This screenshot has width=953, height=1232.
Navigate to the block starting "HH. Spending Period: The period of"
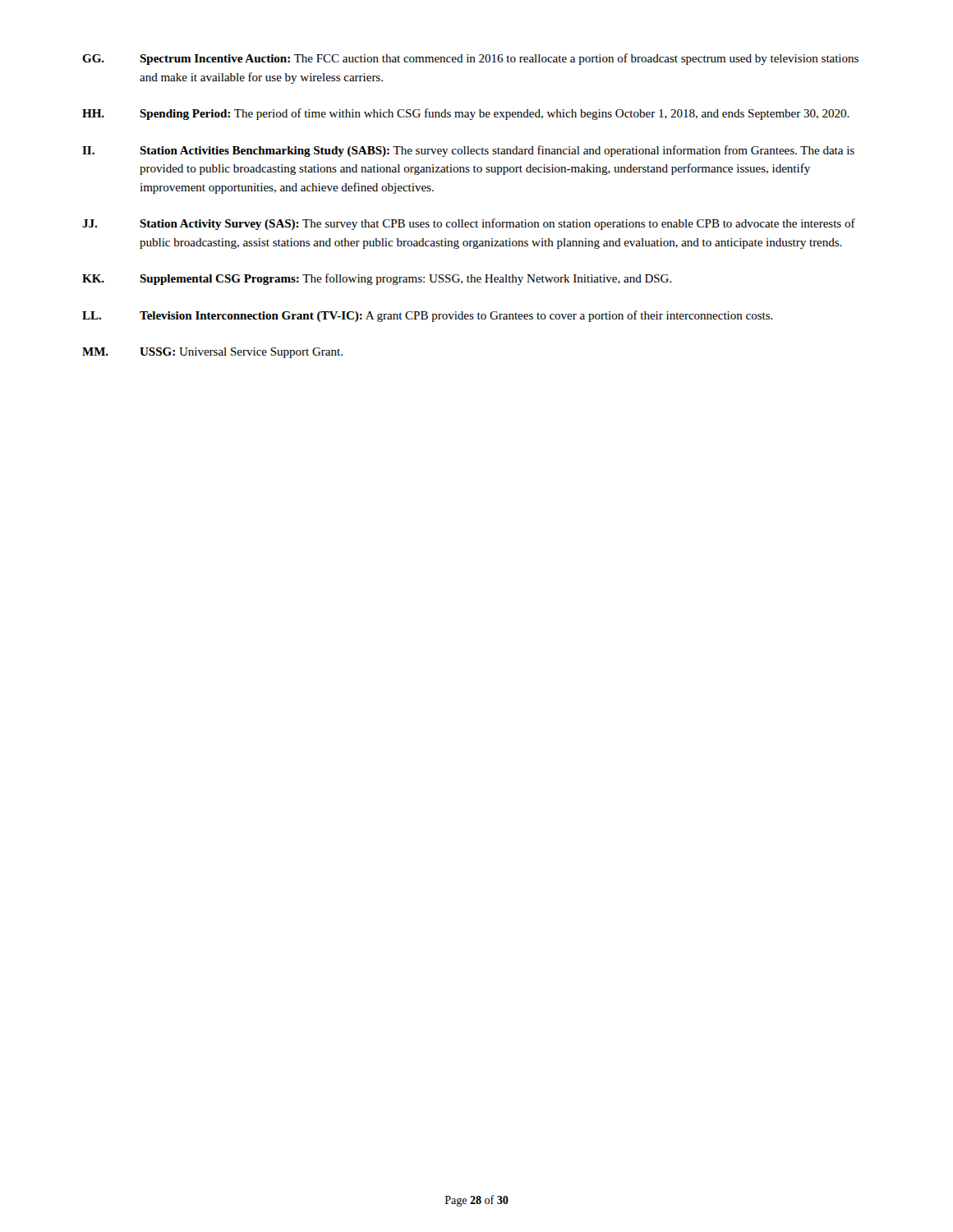pos(476,114)
